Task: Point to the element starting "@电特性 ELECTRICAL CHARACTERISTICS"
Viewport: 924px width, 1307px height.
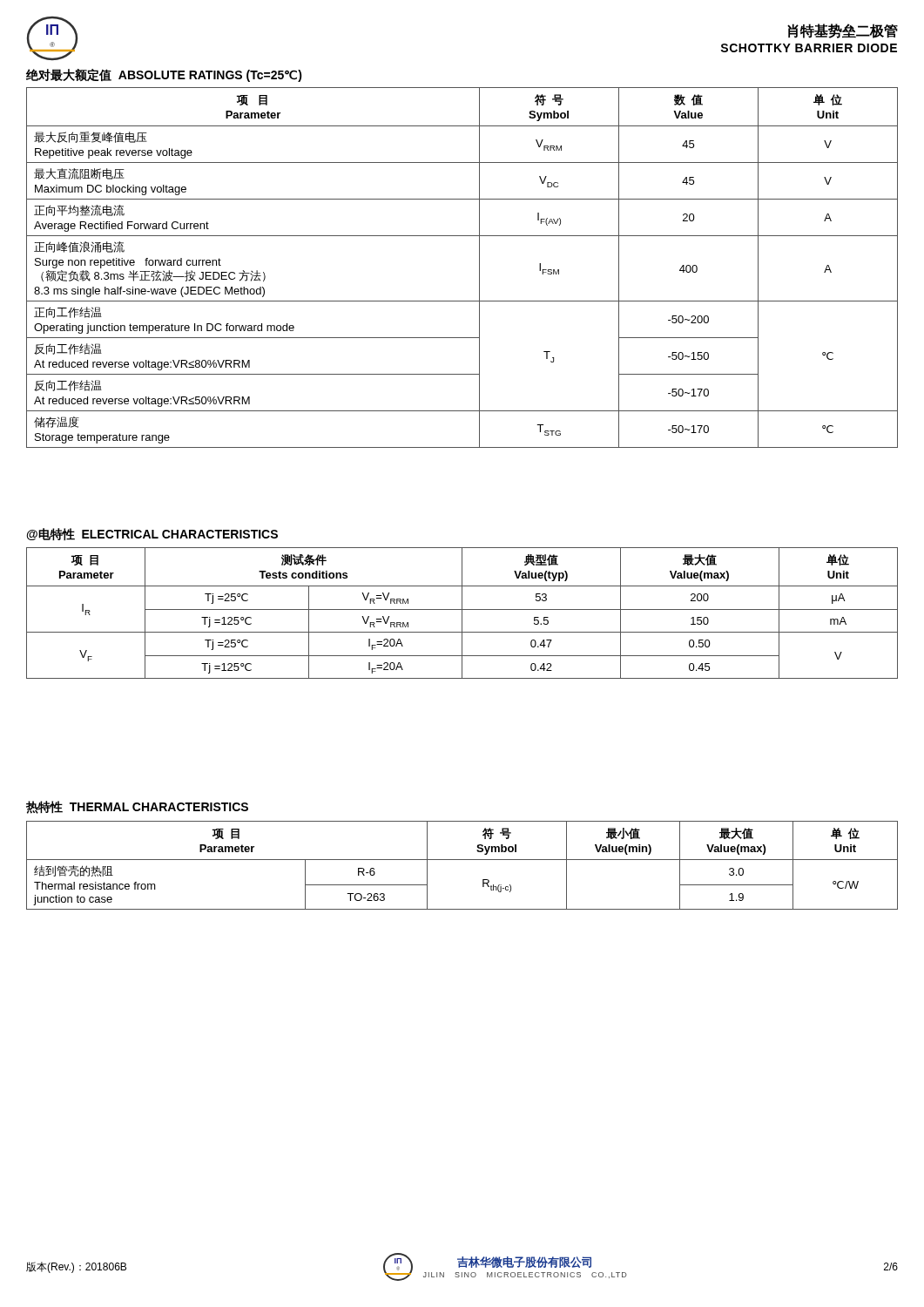Action: (x=152, y=534)
